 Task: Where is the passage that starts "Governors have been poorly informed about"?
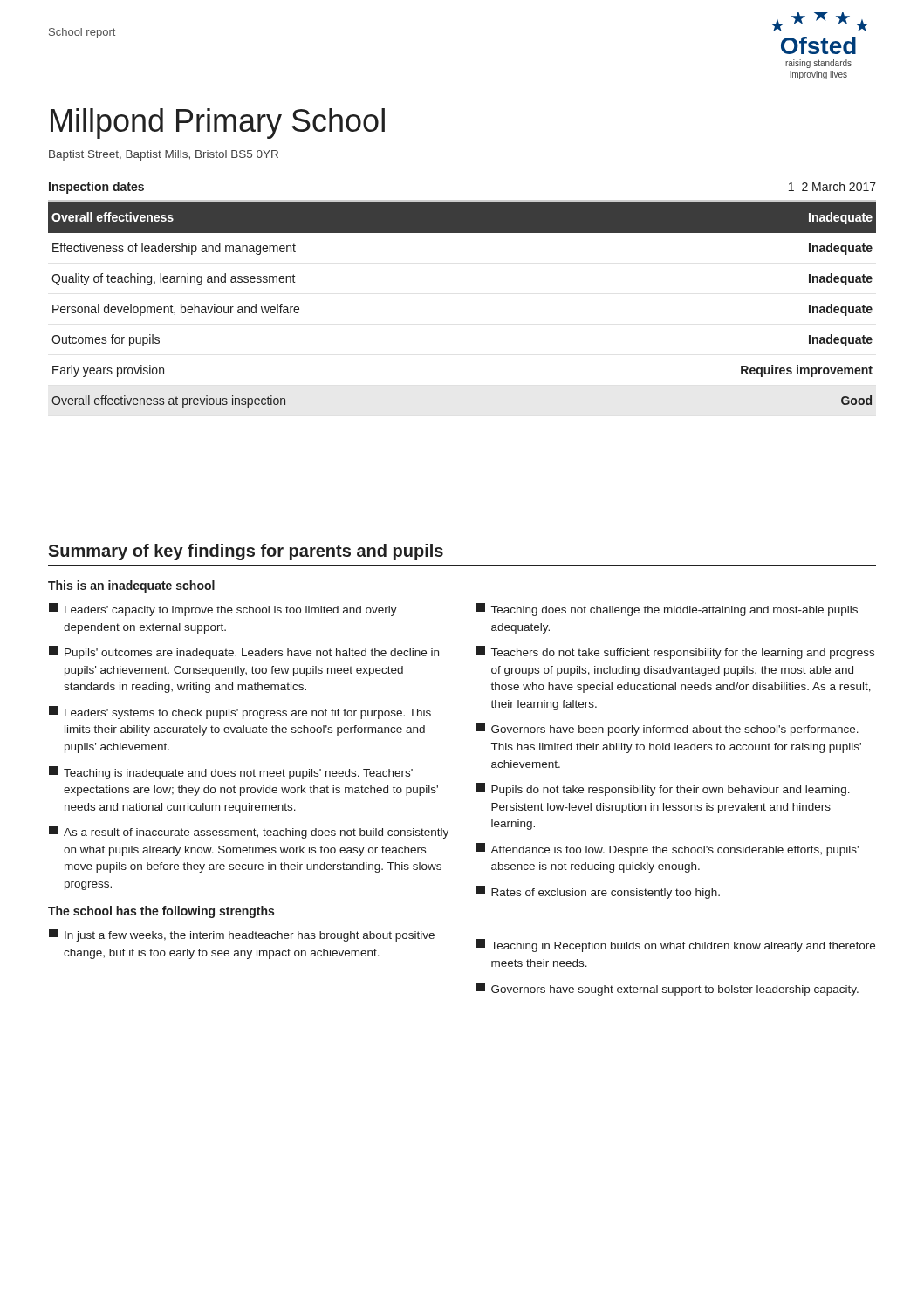click(676, 747)
